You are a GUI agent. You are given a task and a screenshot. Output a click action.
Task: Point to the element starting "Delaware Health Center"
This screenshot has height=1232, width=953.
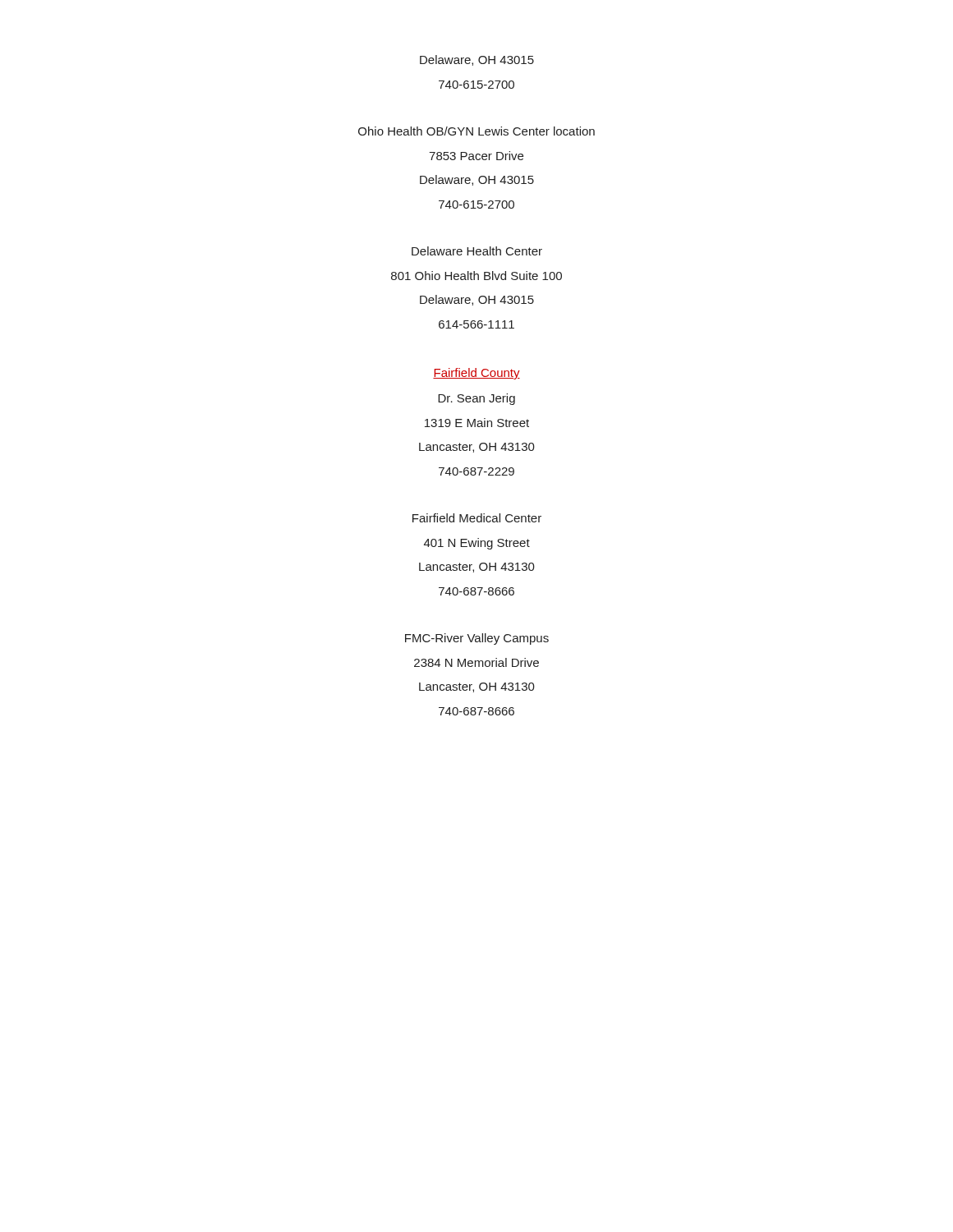[476, 251]
